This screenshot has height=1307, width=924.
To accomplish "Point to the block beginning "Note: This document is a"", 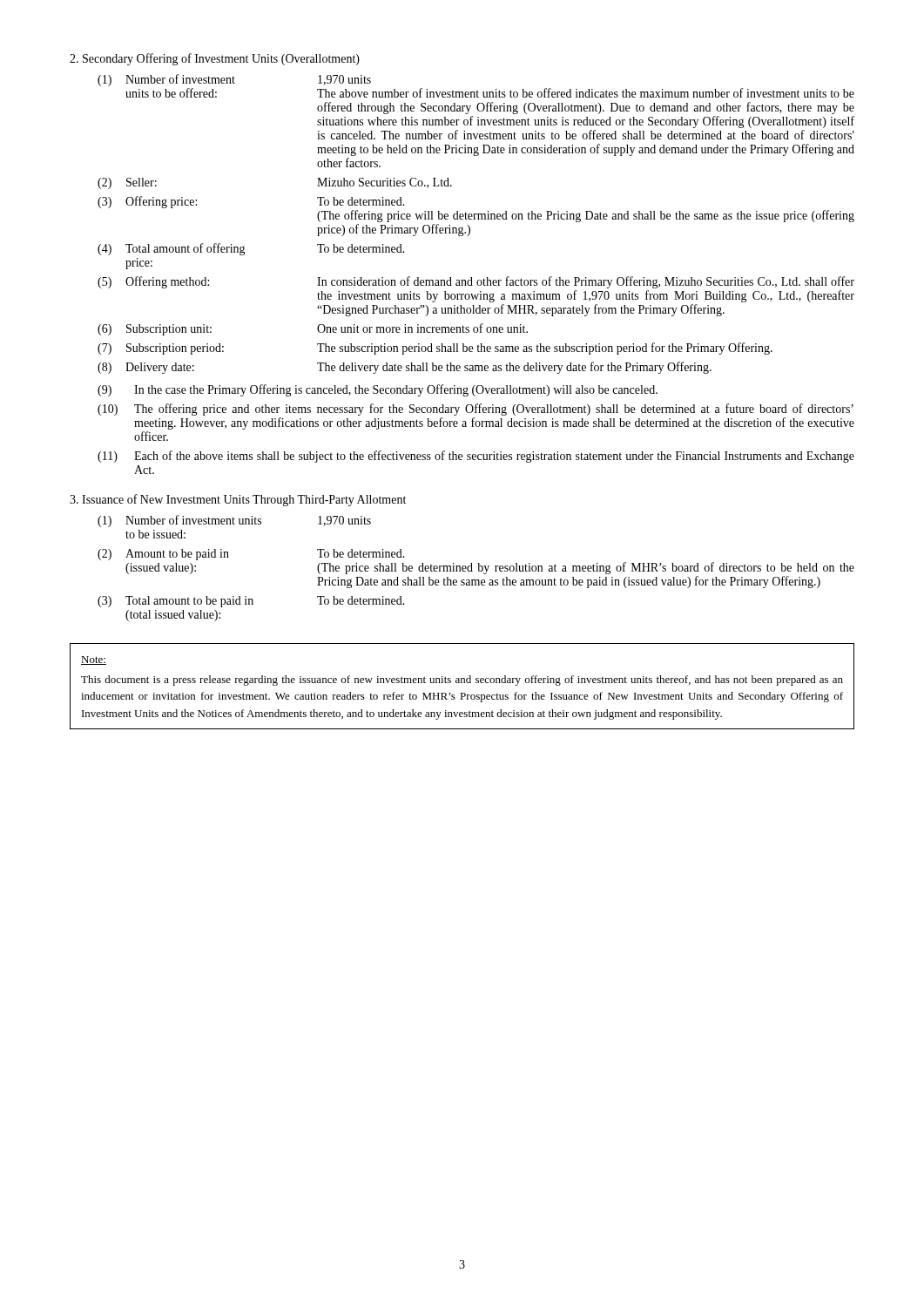I will (x=462, y=686).
